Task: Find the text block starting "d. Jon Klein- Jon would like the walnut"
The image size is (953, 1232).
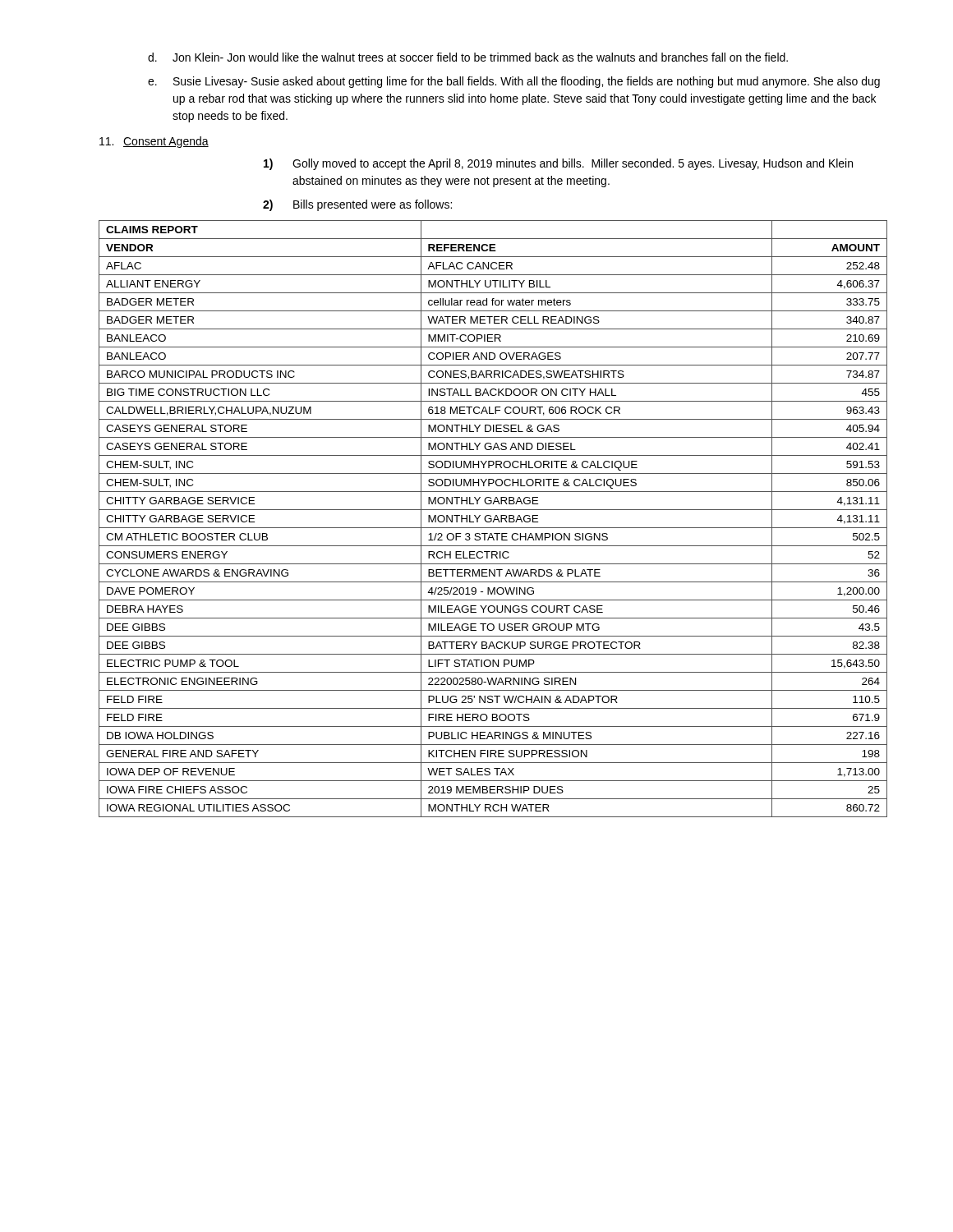Action: [x=468, y=58]
